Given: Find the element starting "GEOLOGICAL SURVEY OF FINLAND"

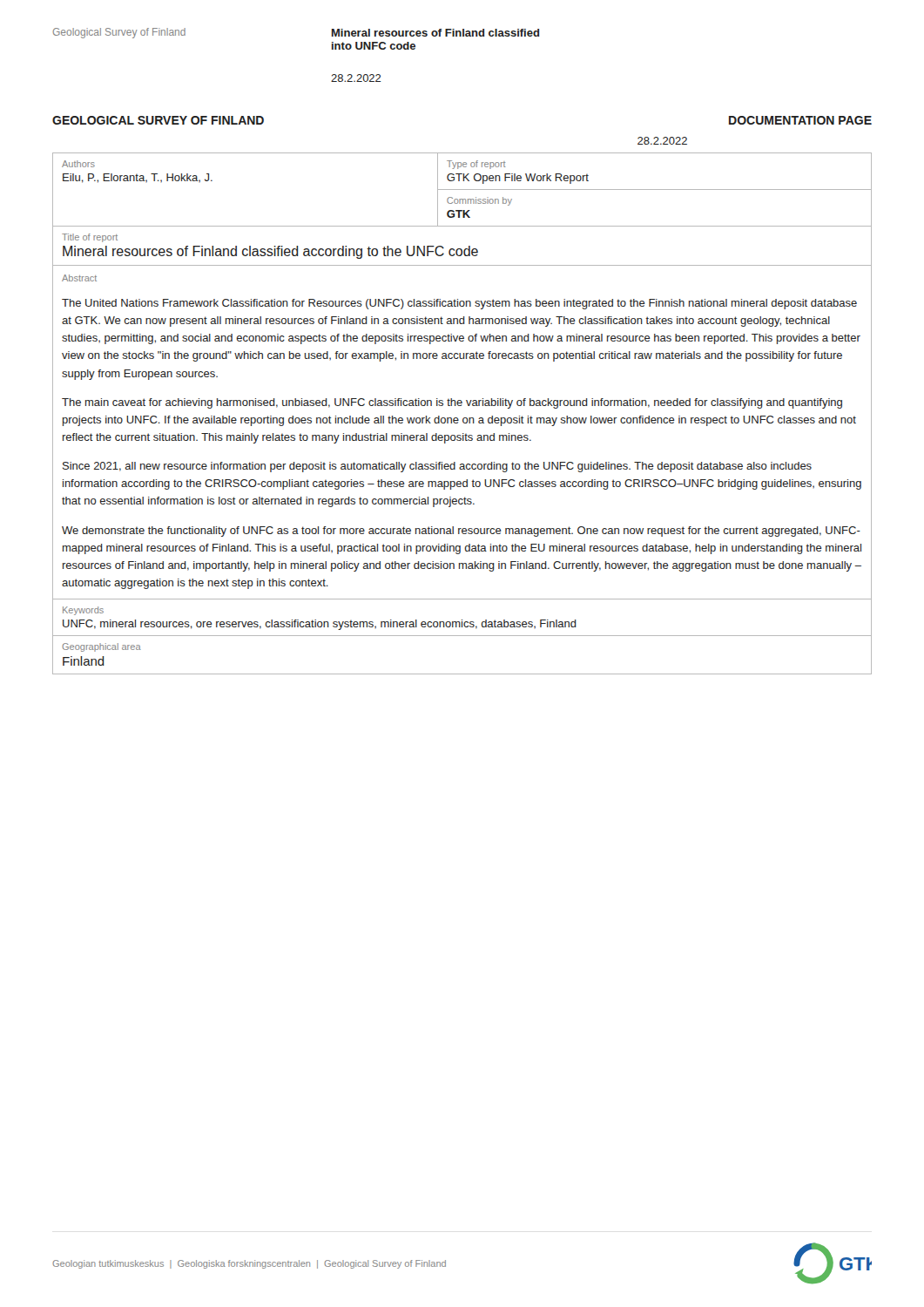Looking at the screenshot, I should click(158, 120).
